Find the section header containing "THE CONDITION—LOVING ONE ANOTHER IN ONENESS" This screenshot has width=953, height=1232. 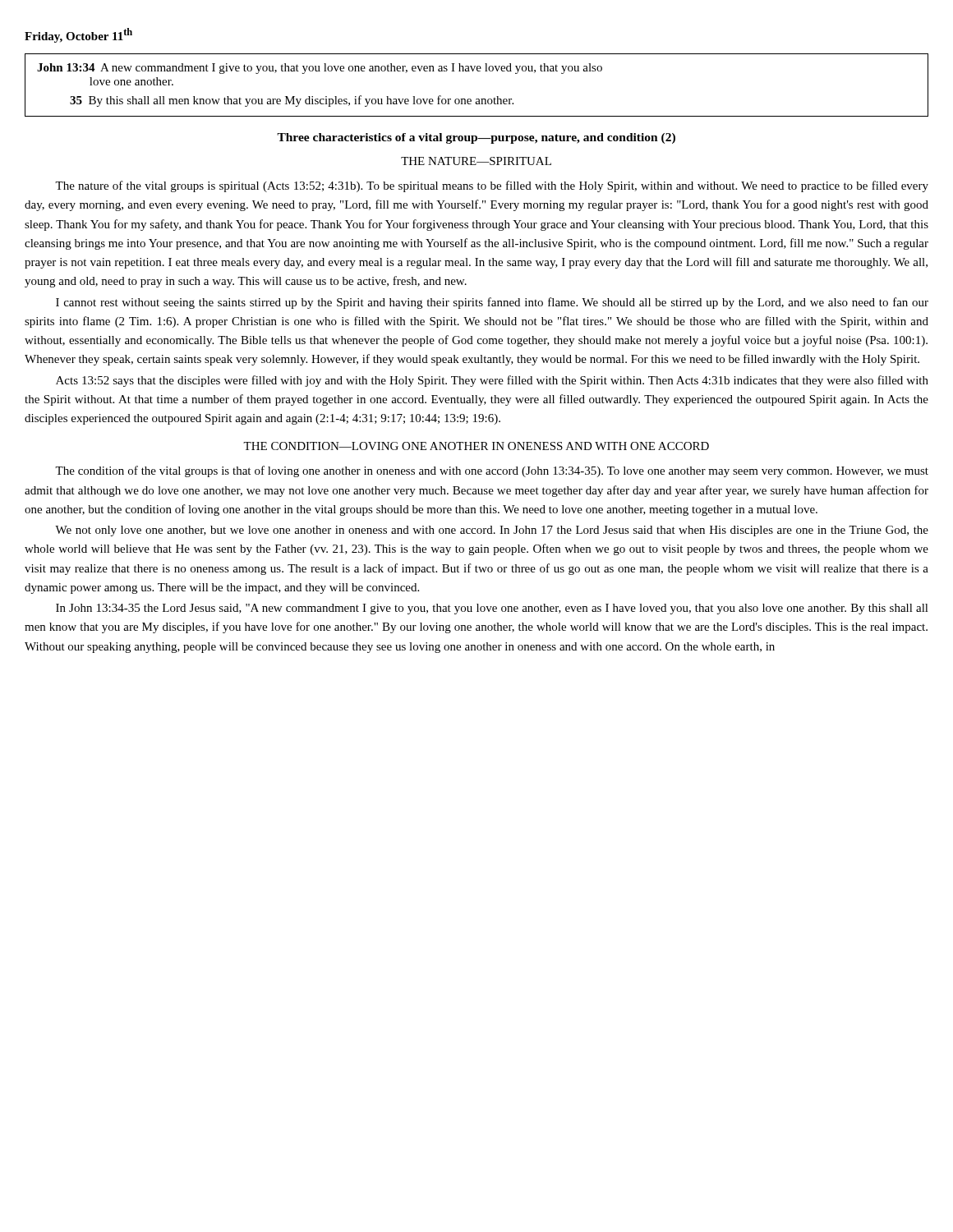476,446
